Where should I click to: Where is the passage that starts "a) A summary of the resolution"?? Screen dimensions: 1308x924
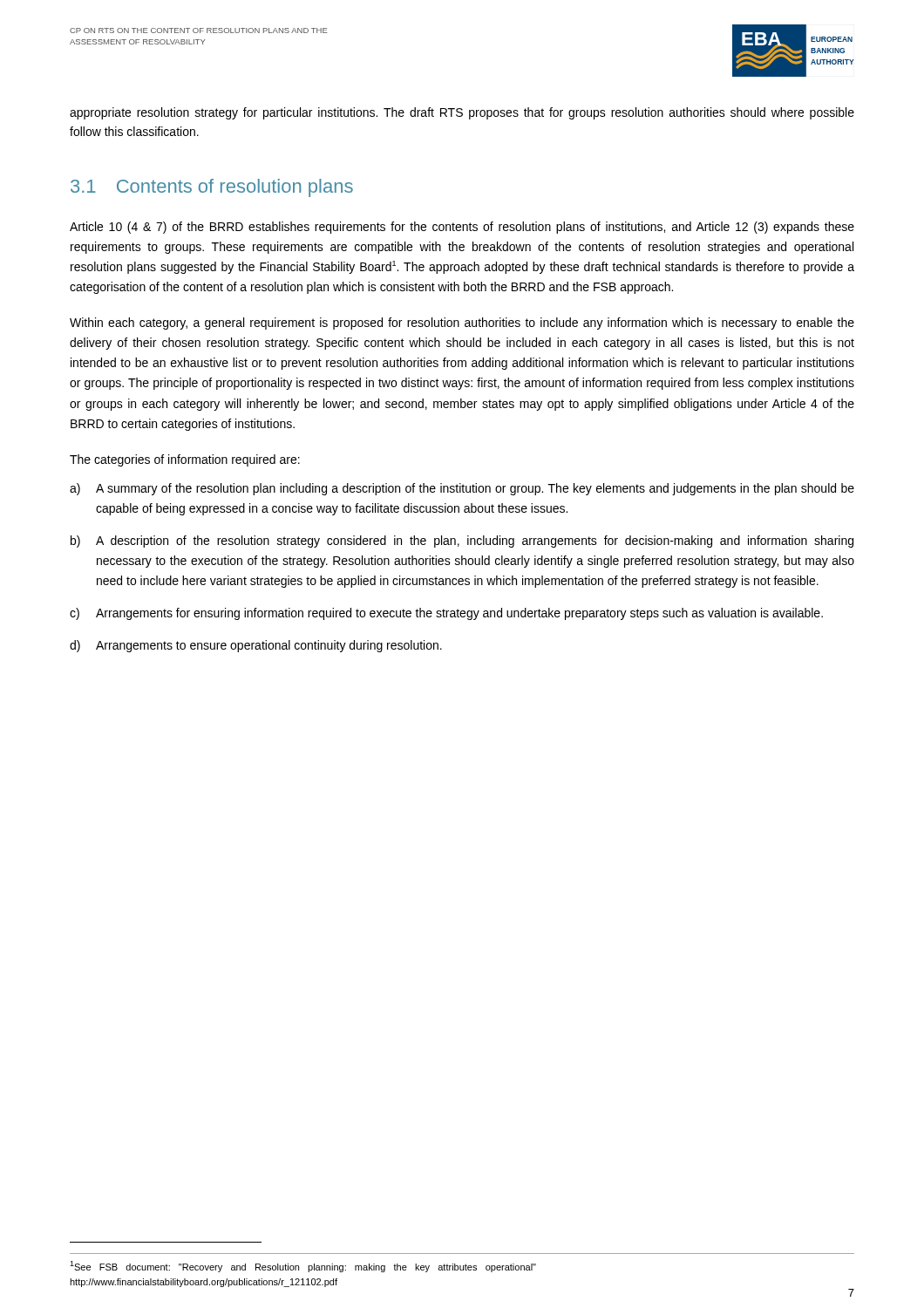coord(462,497)
